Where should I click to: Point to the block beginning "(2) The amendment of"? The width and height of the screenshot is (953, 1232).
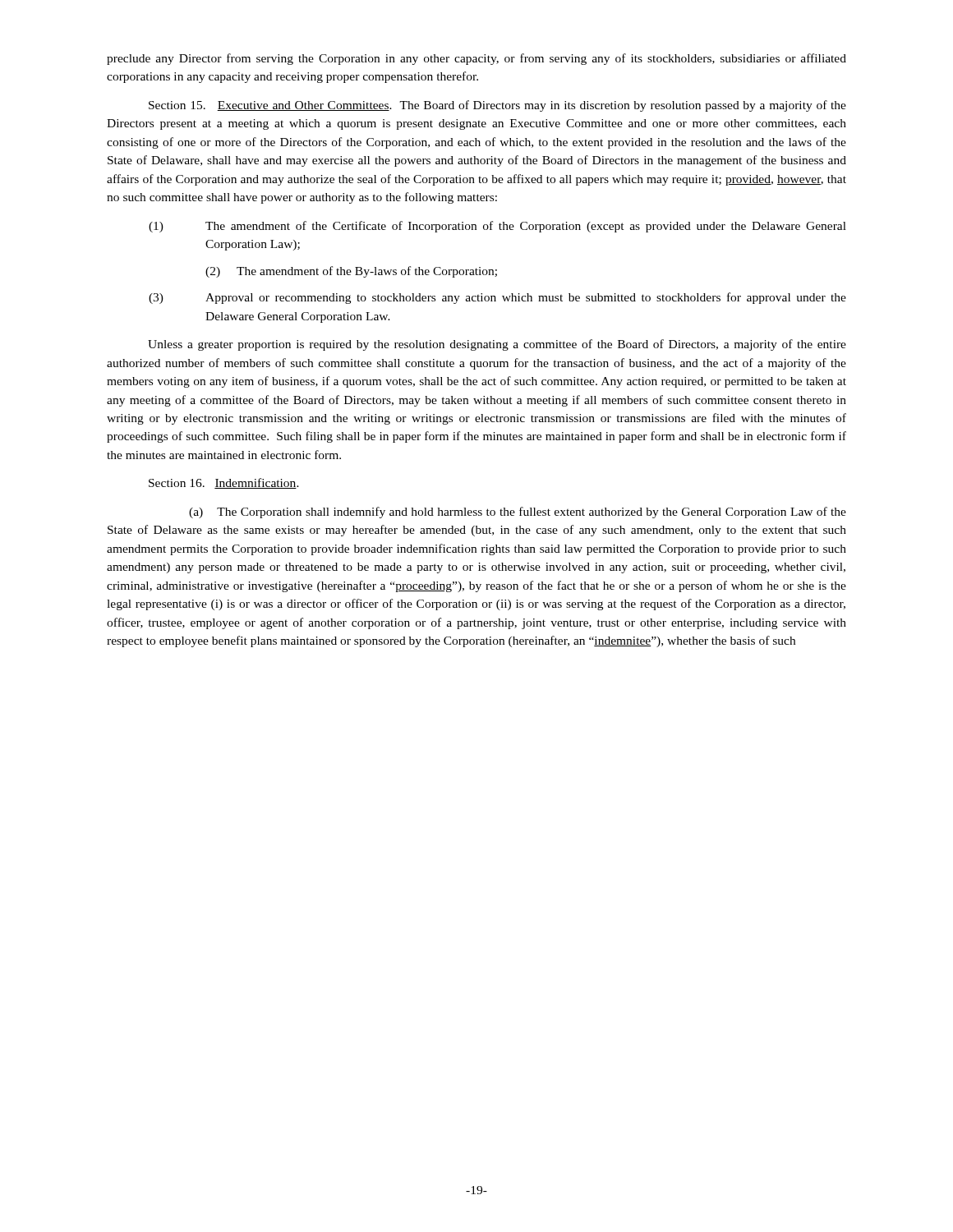(476, 271)
